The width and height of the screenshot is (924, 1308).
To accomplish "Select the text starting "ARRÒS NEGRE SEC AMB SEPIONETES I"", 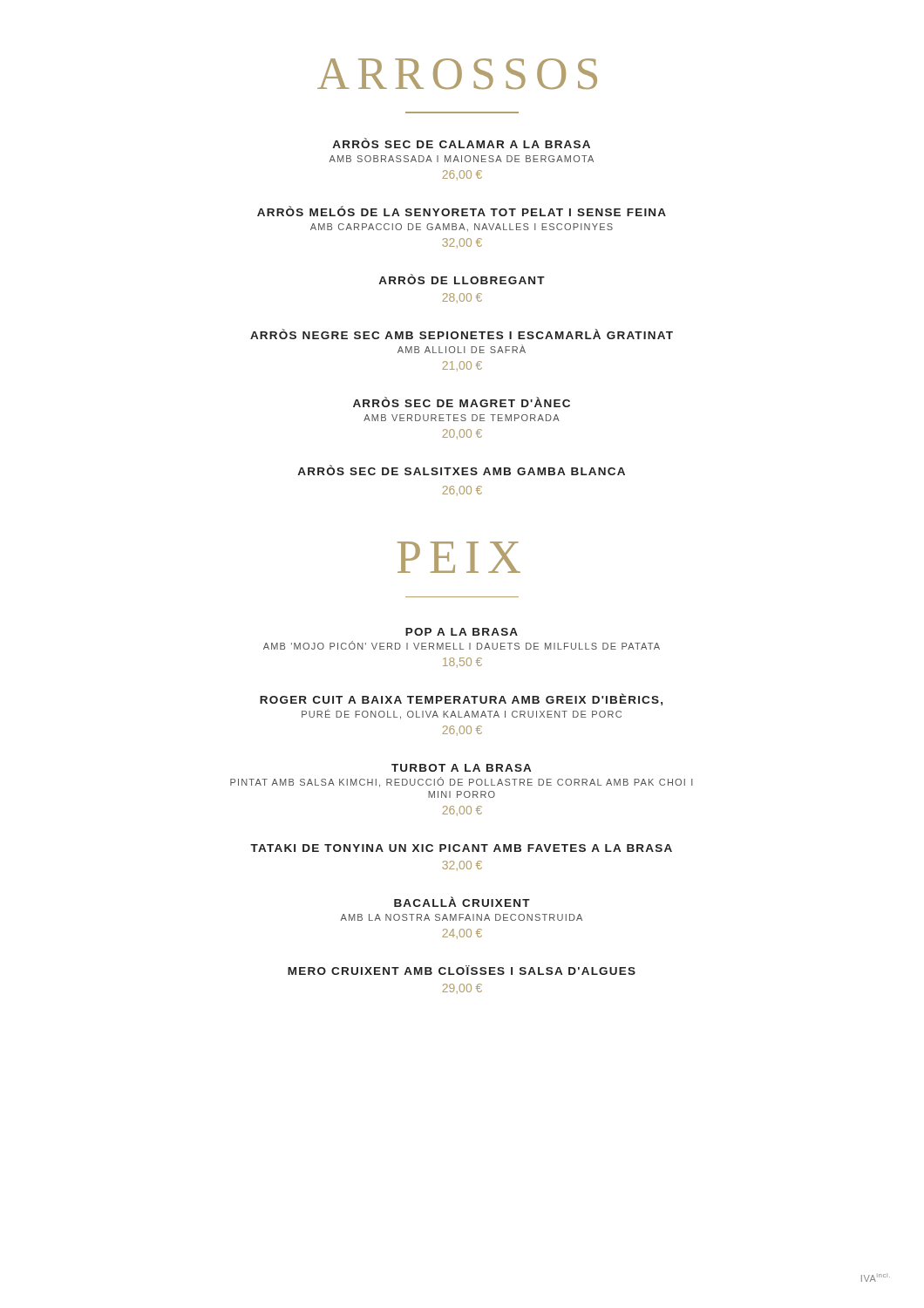I will [x=462, y=350].
